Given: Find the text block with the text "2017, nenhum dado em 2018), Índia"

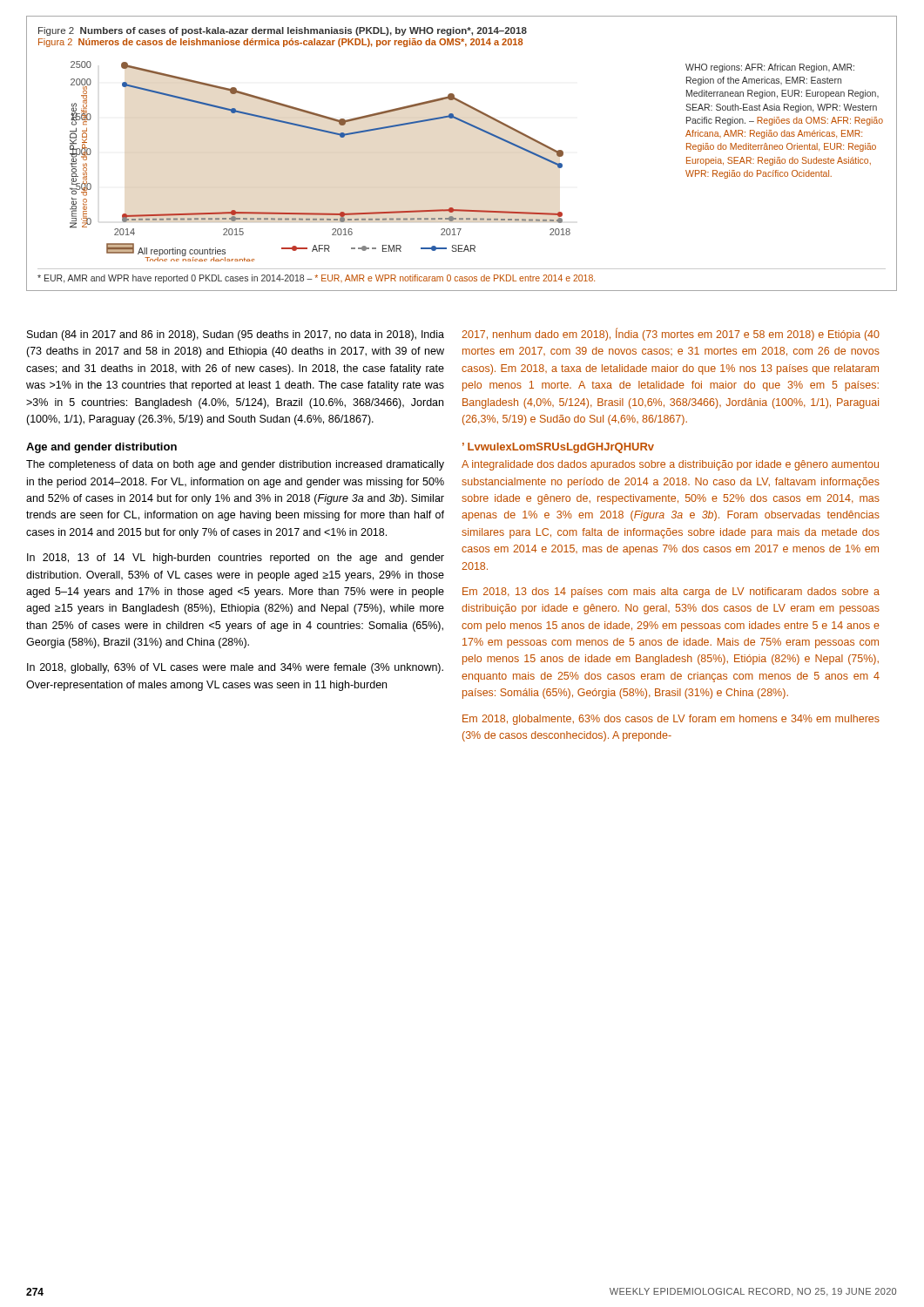Looking at the screenshot, I should click(x=671, y=377).
